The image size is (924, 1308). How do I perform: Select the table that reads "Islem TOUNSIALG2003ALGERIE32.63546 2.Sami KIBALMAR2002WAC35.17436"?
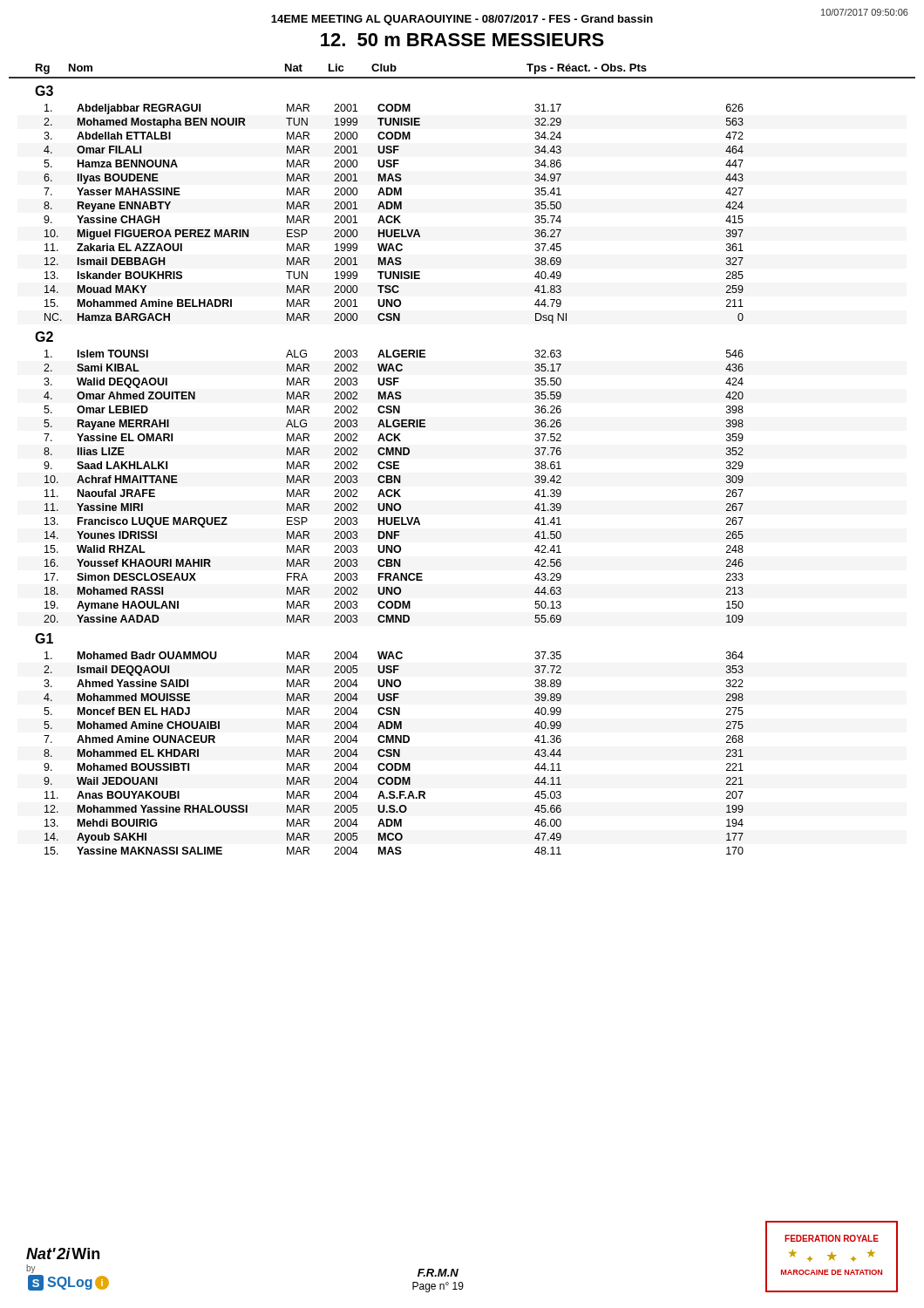click(x=462, y=487)
